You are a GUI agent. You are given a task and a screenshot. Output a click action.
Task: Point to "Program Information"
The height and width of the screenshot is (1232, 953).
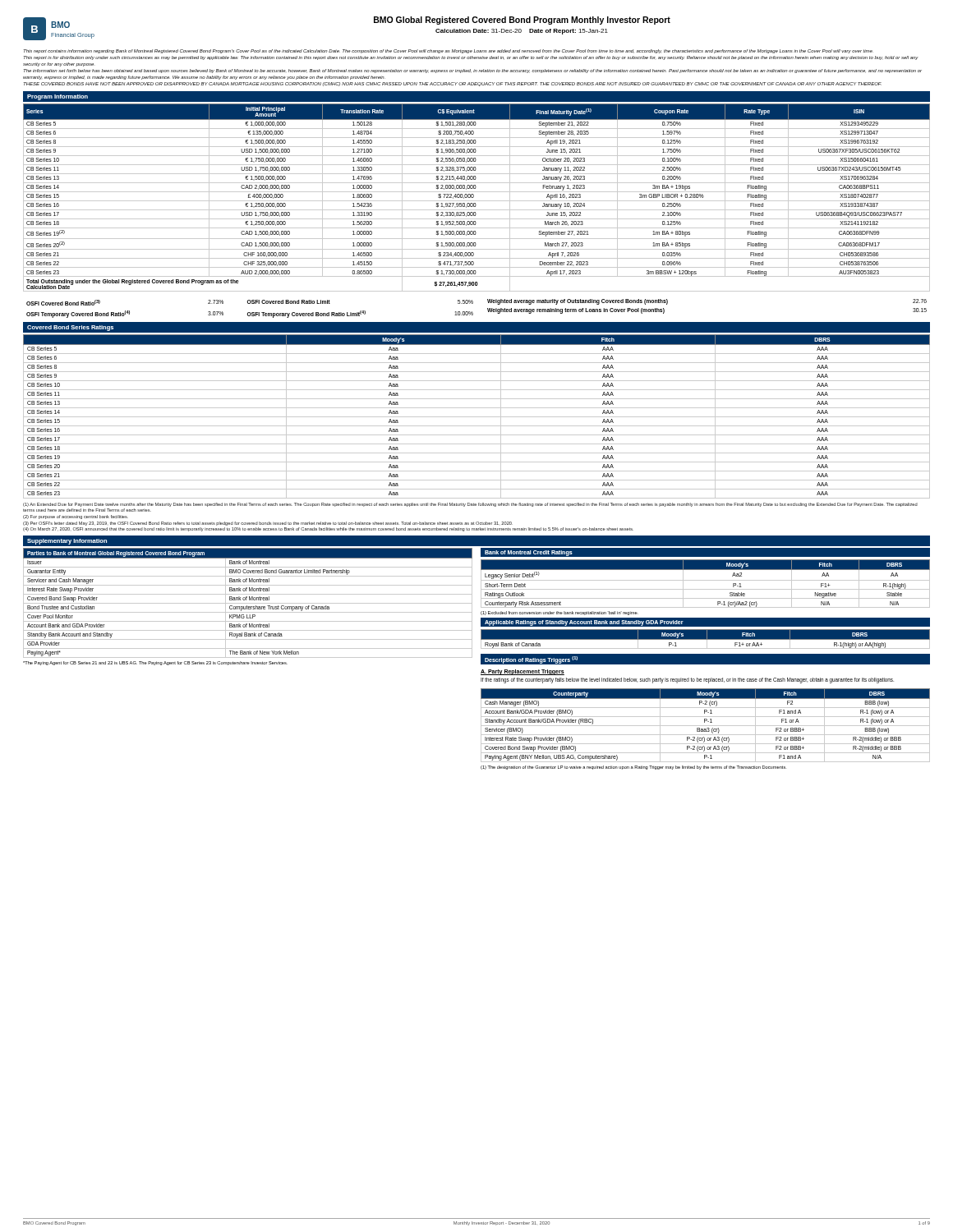pyautogui.click(x=58, y=96)
